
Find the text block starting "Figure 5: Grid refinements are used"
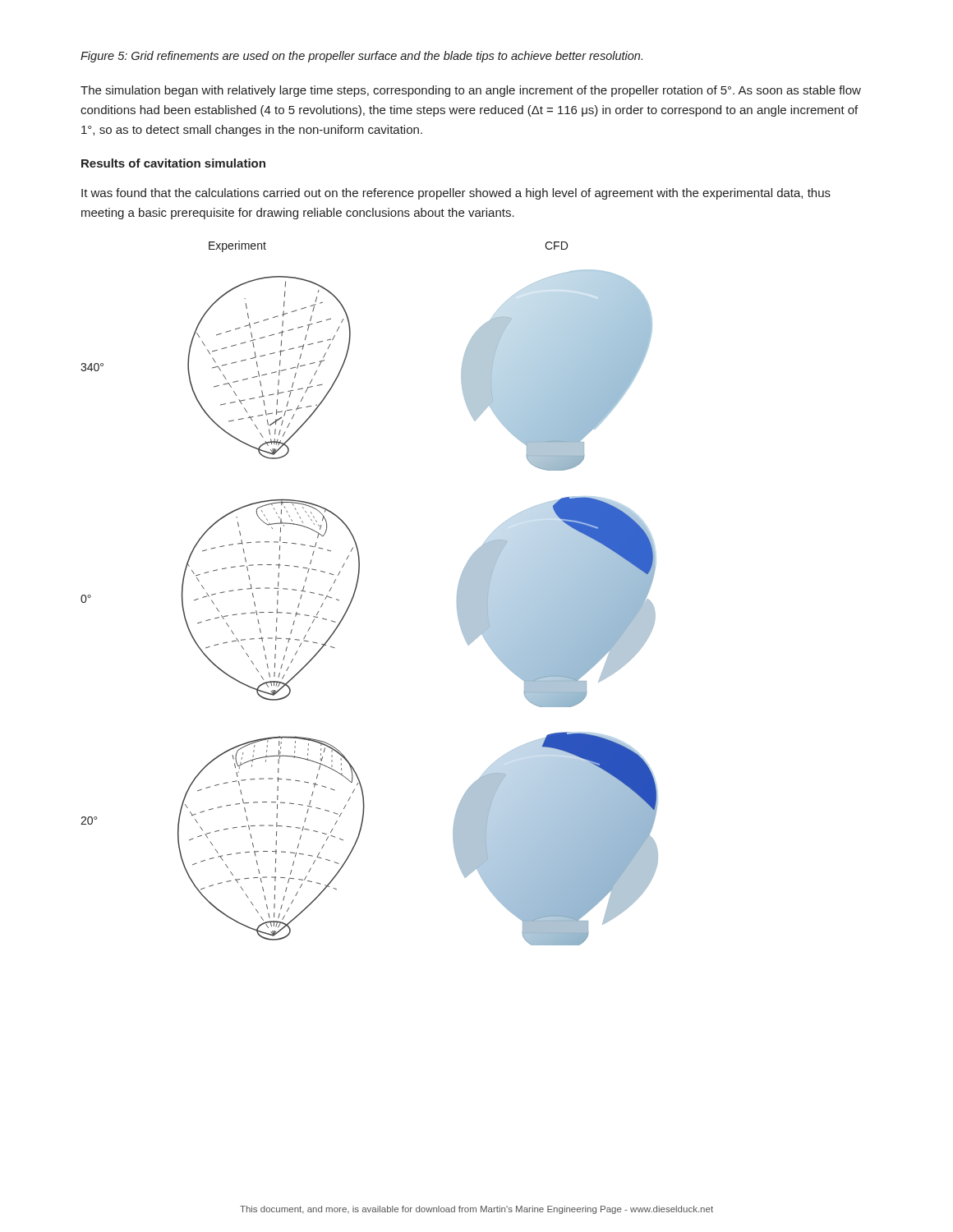[362, 56]
